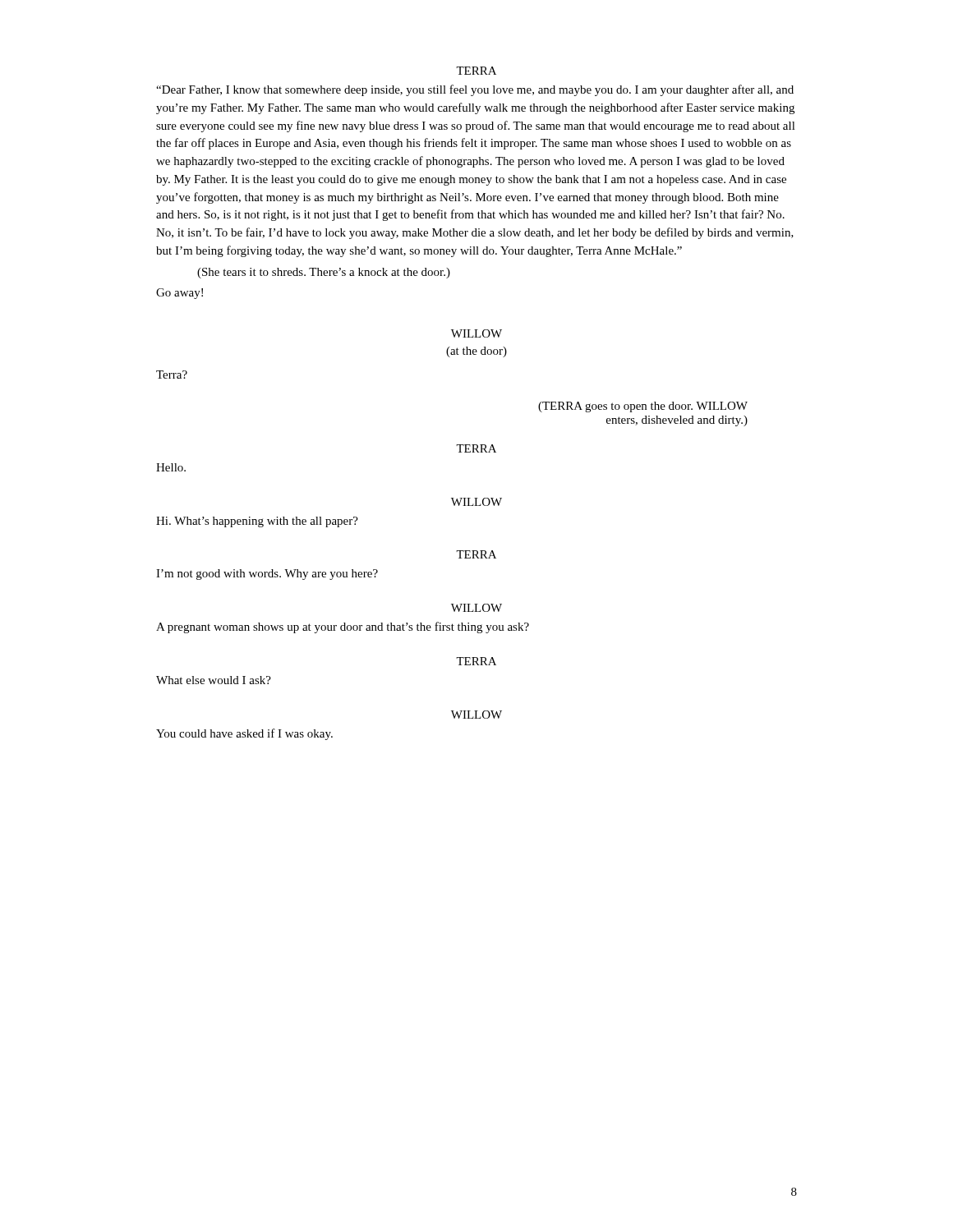Viewport: 953px width, 1232px height.
Task: Find the block on this page that starts "I’m not good with words."
Action: point(267,573)
